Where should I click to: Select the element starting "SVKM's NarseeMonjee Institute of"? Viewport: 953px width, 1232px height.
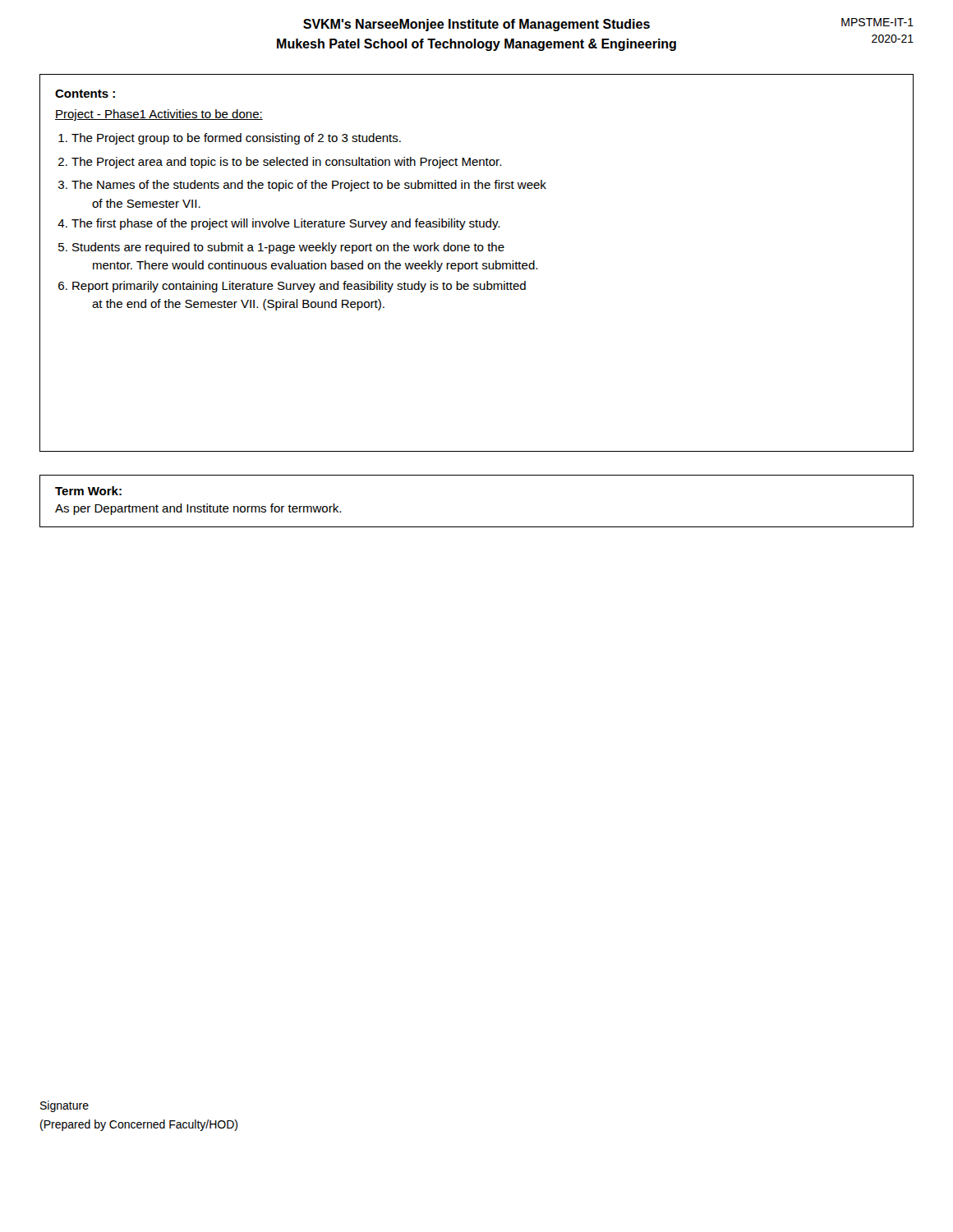click(476, 34)
